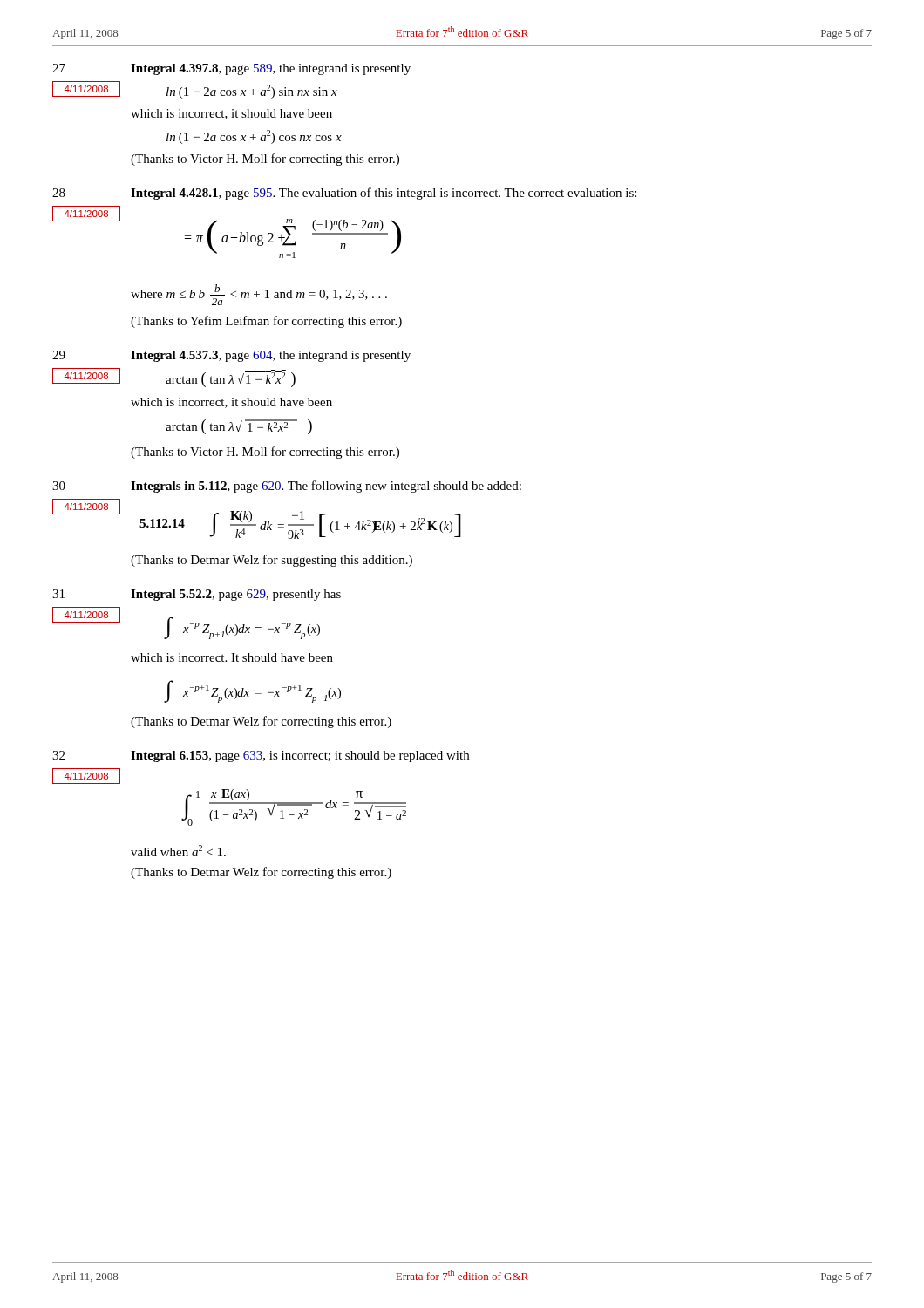Point to the block beginning "32 4/11/2008 Integral 6.153, page 633, is"
Image resolution: width=924 pixels, height=1308 pixels.
[261, 756]
